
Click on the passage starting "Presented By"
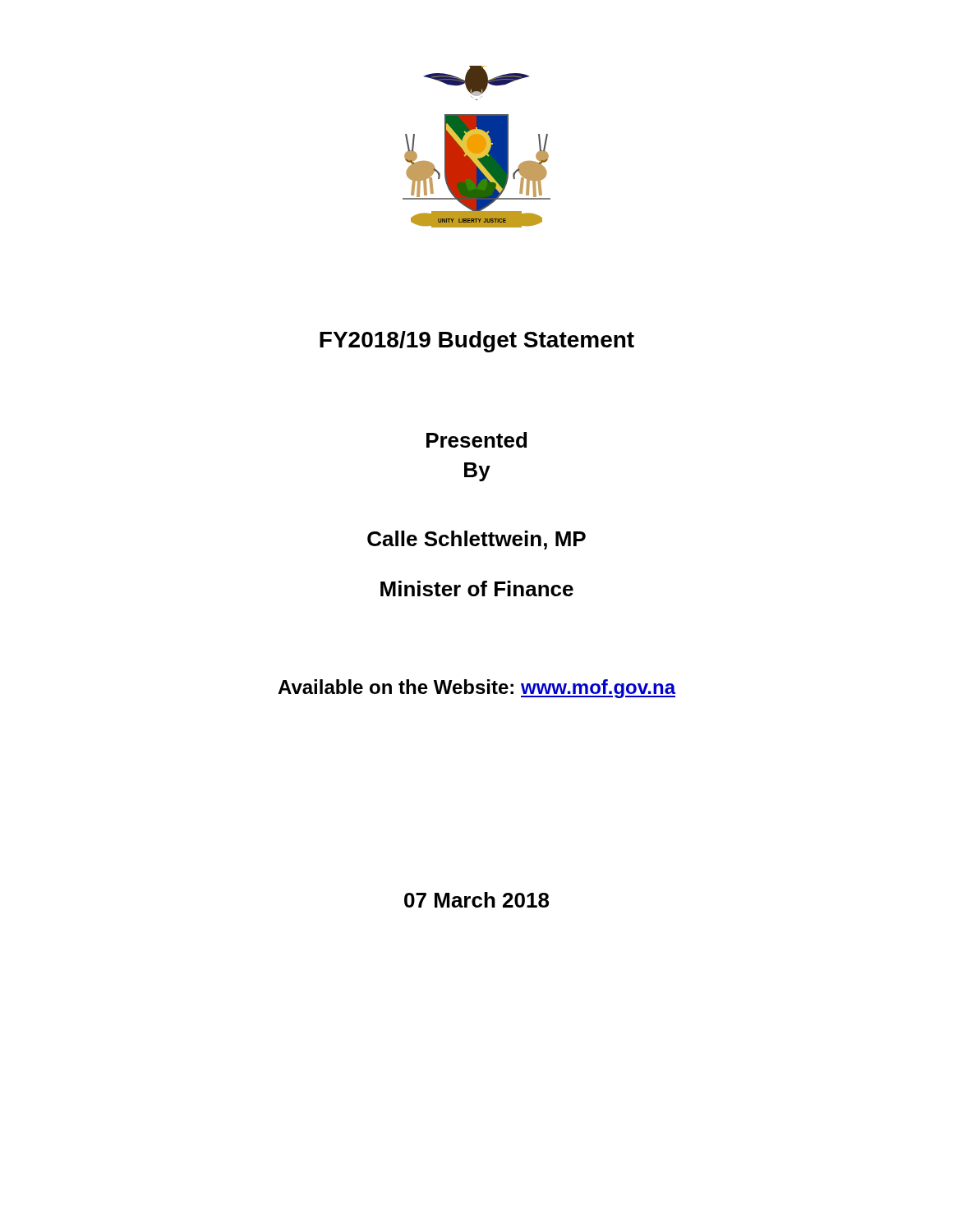pyautogui.click(x=476, y=455)
